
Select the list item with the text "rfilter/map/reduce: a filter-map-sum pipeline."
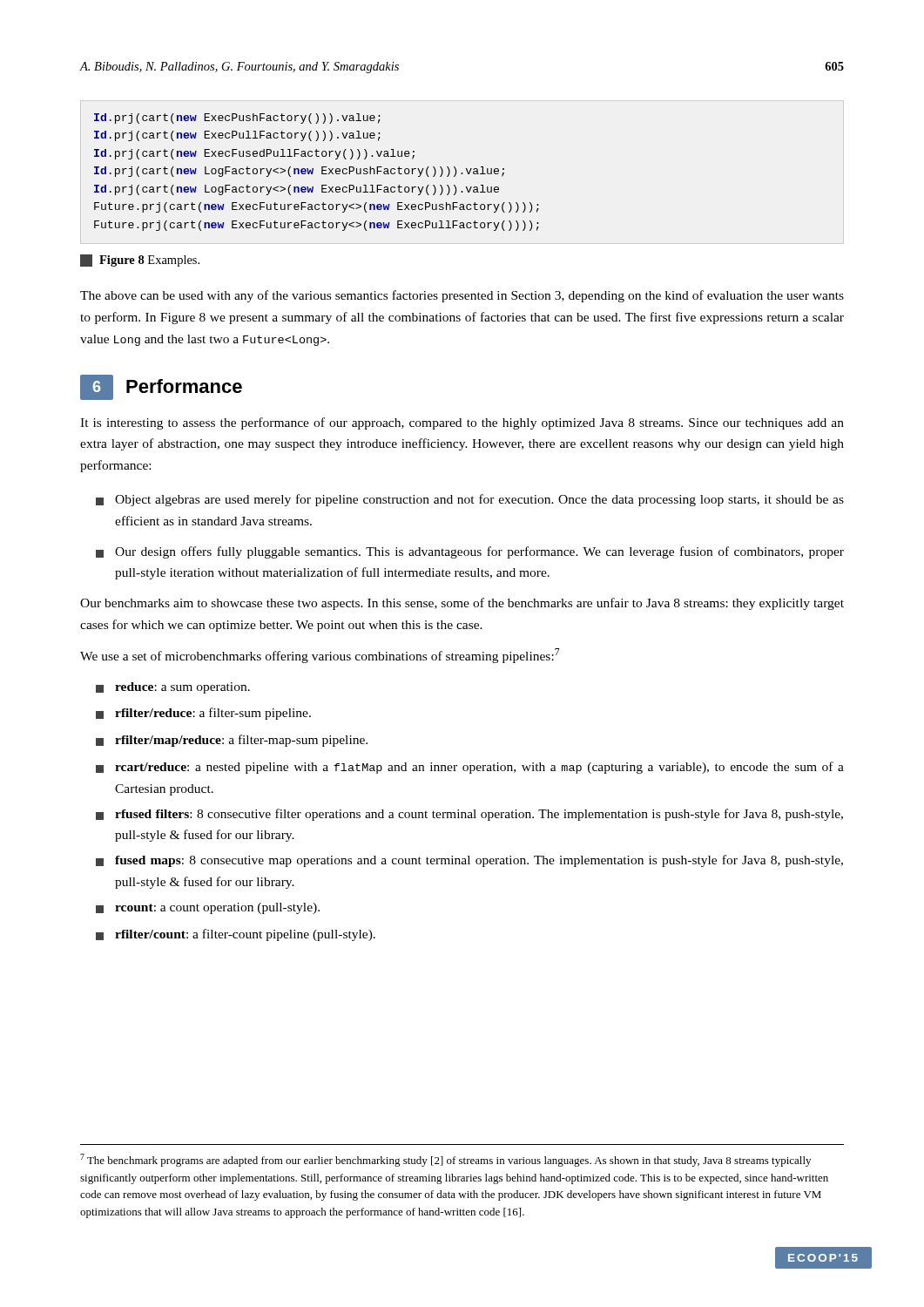pos(232,741)
